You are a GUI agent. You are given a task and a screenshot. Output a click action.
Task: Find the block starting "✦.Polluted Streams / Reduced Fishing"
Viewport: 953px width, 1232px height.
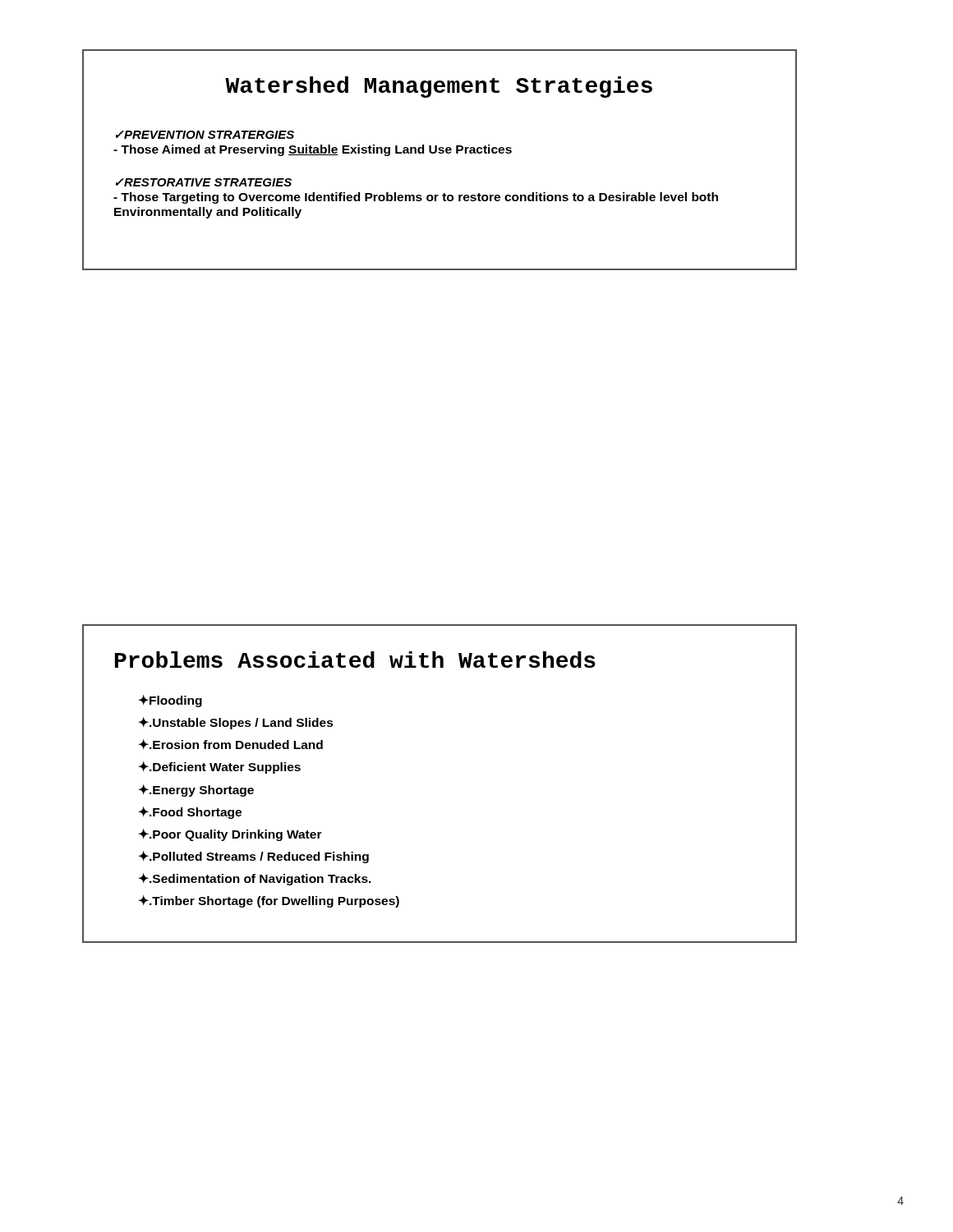[254, 856]
